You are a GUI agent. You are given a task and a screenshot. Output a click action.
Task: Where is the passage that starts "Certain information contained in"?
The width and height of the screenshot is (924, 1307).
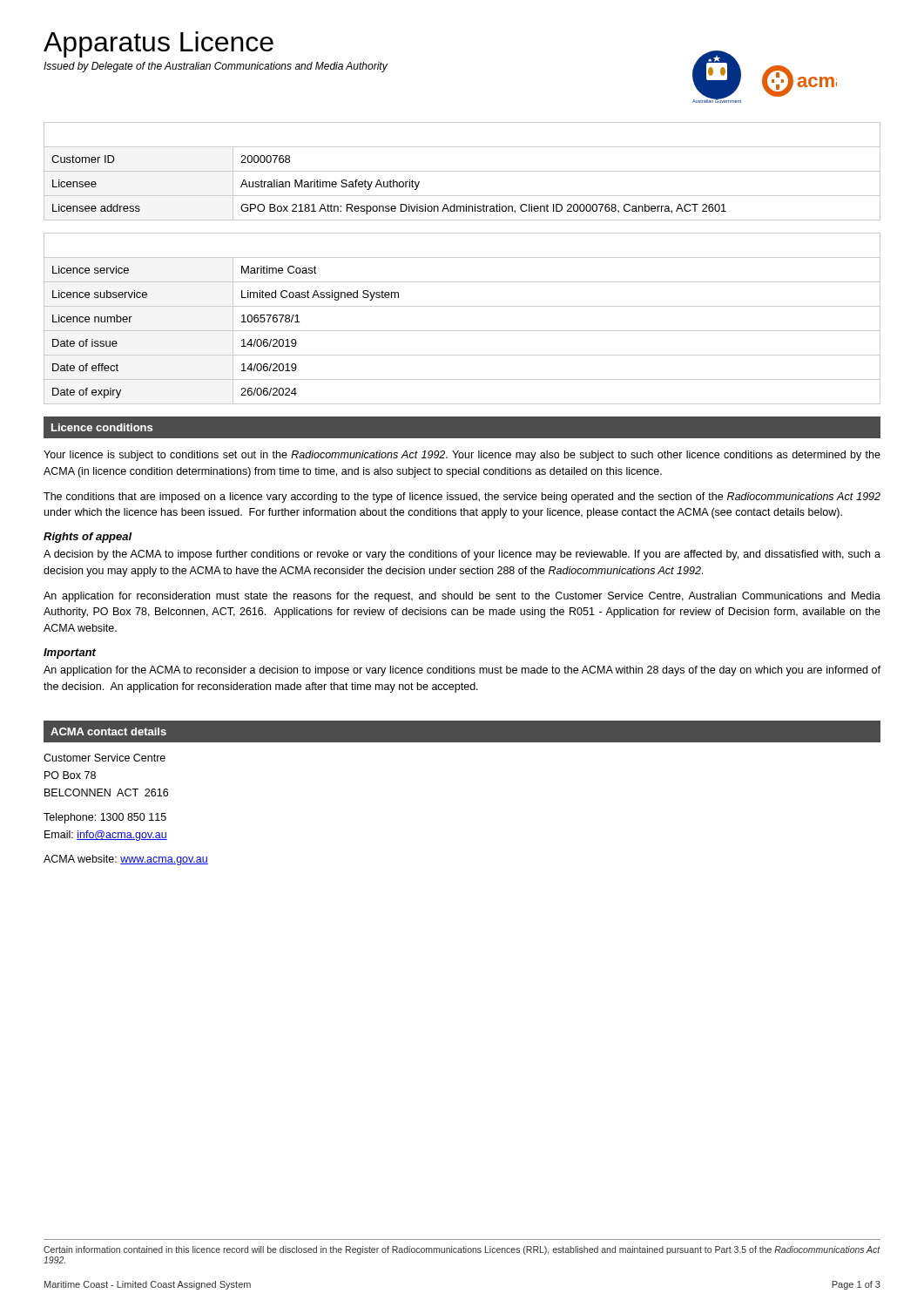(462, 1255)
